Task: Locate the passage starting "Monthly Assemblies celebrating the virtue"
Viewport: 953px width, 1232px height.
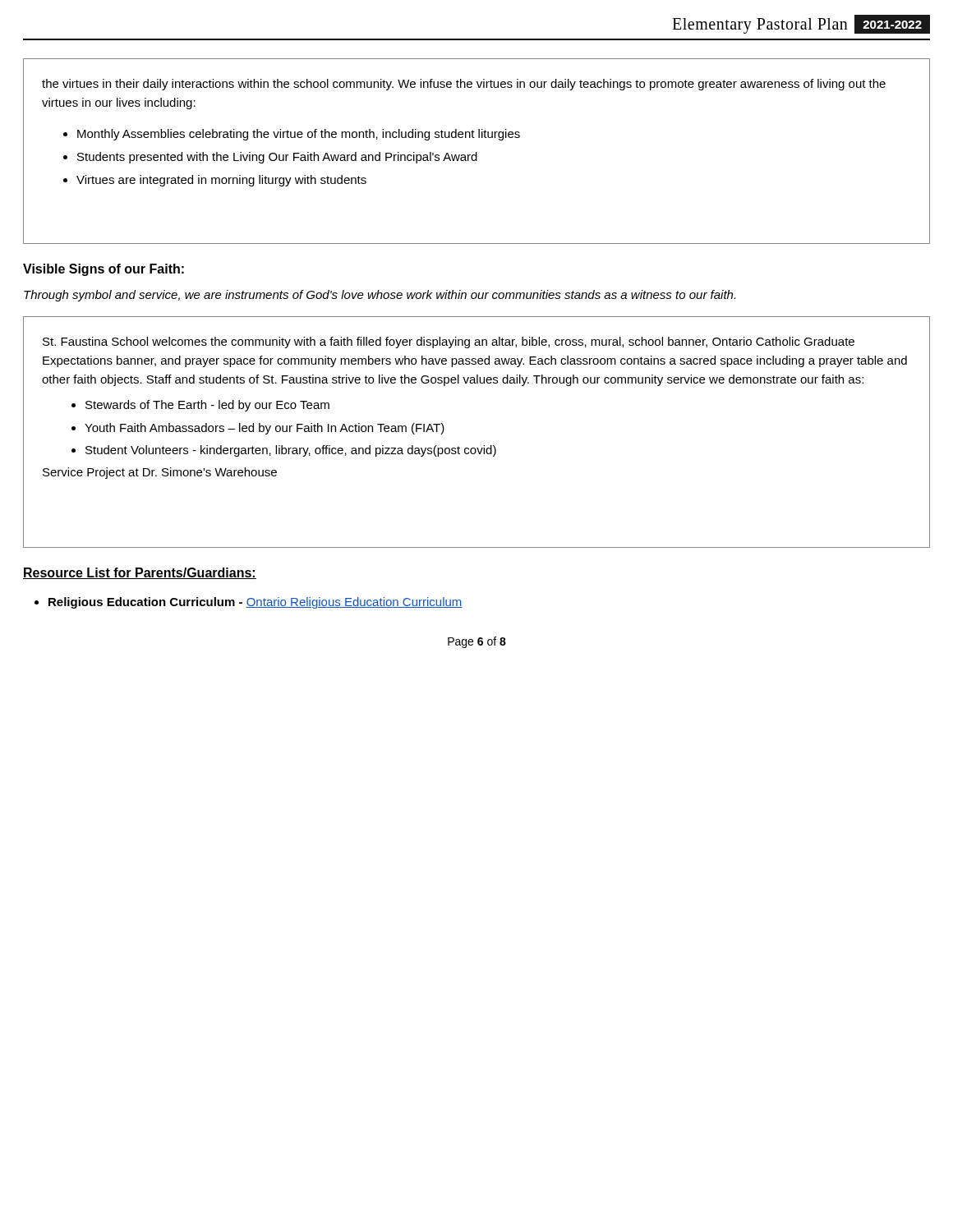Action: tap(298, 133)
